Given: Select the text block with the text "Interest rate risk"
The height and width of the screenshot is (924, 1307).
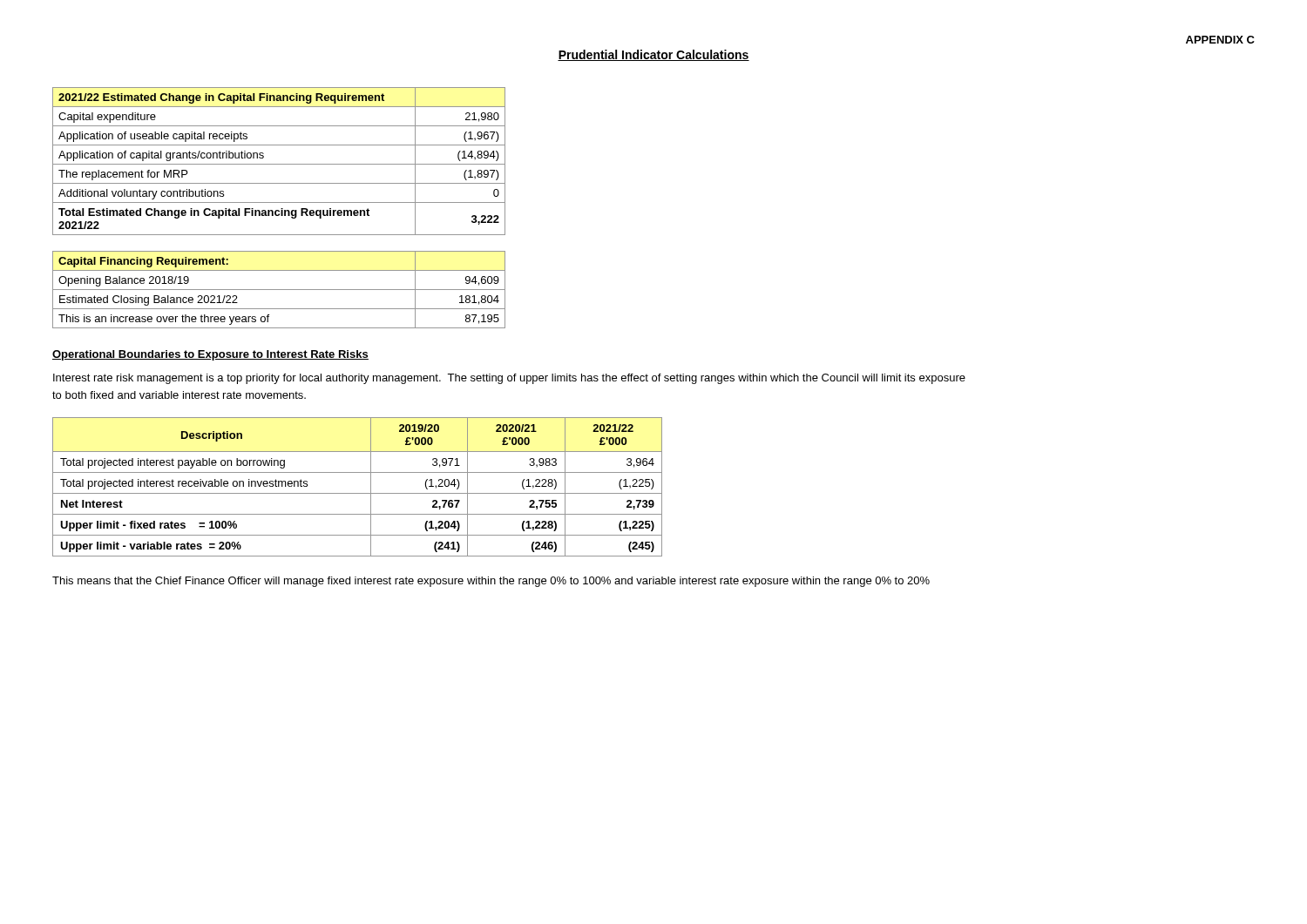Looking at the screenshot, I should click(509, 386).
